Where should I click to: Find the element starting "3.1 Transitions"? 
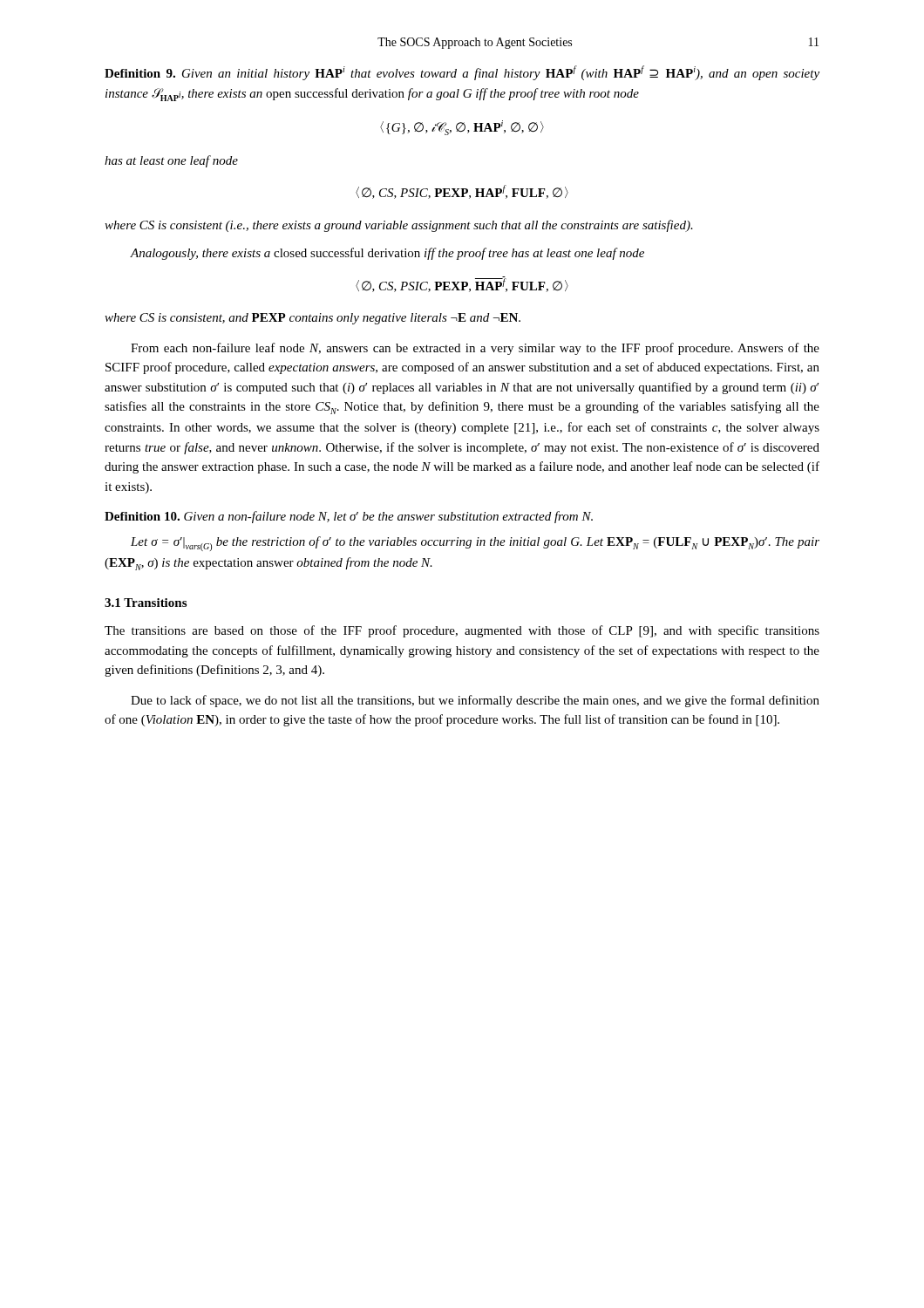click(146, 602)
